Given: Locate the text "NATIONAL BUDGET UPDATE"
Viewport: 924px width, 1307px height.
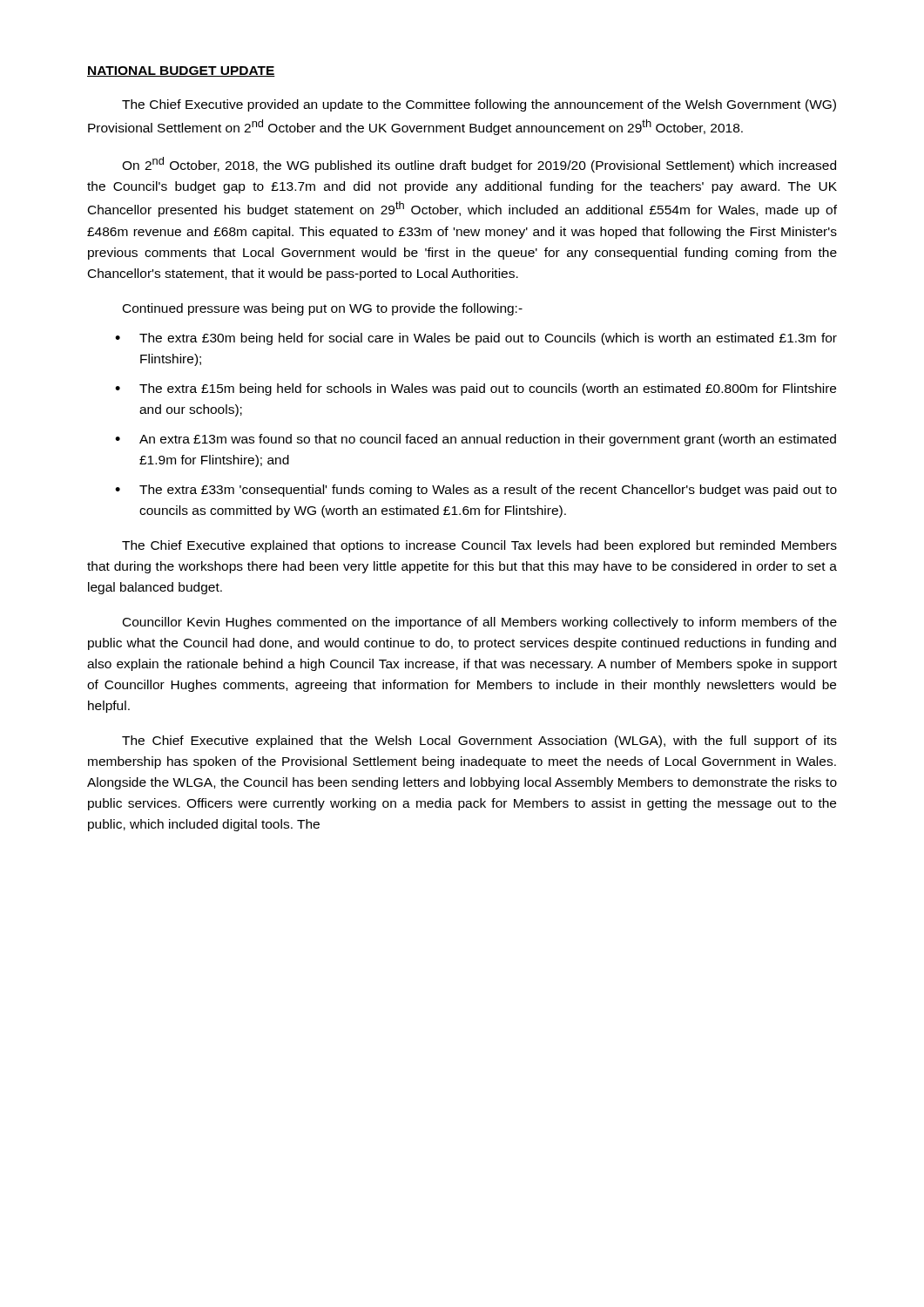Looking at the screenshot, I should 181,70.
